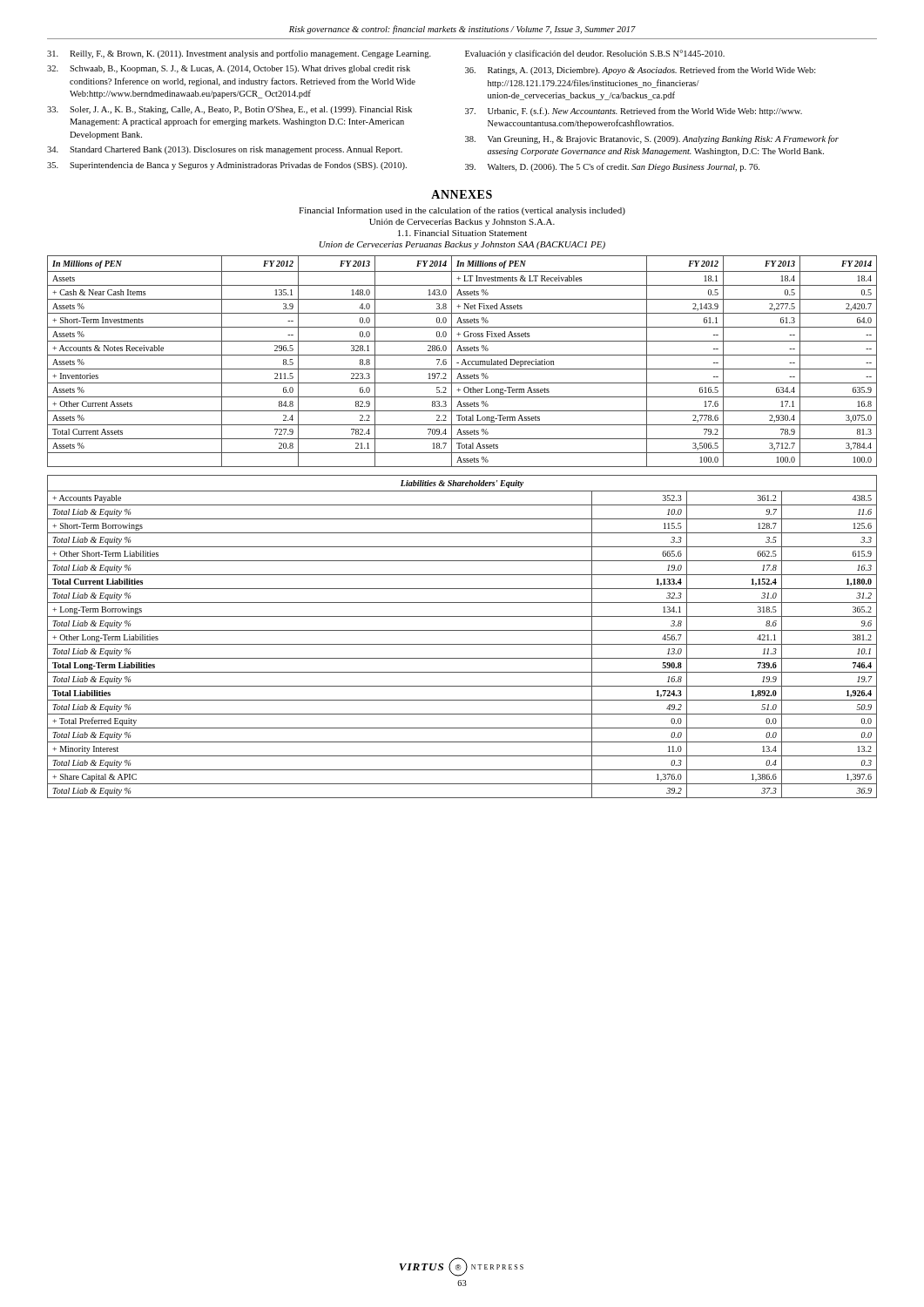Find the text block starting "Evaluación y clasificación del deudor."
This screenshot has width=924, height=1307.
tap(595, 54)
